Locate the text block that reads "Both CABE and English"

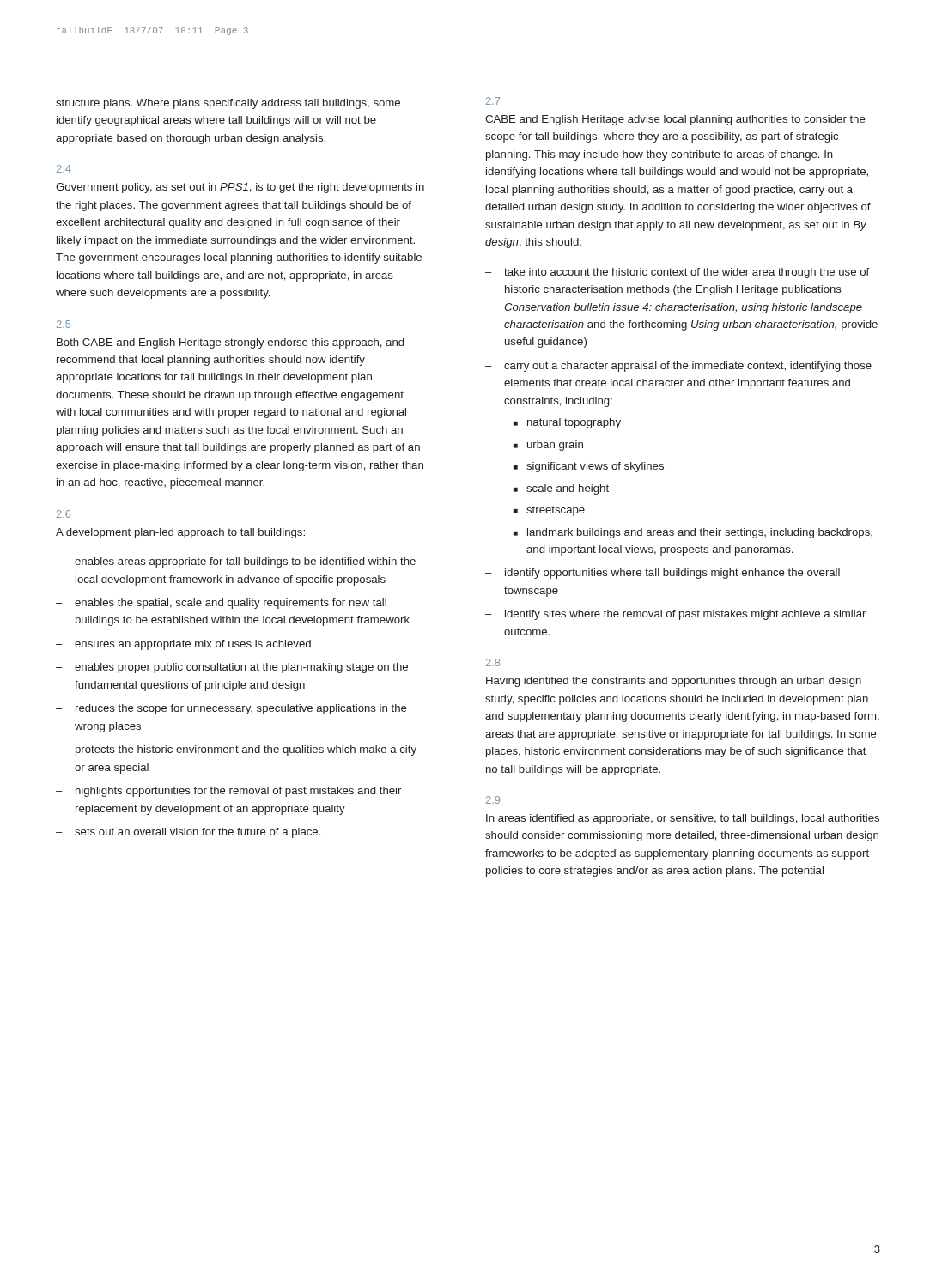pyautogui.click(x=240, y=412)
